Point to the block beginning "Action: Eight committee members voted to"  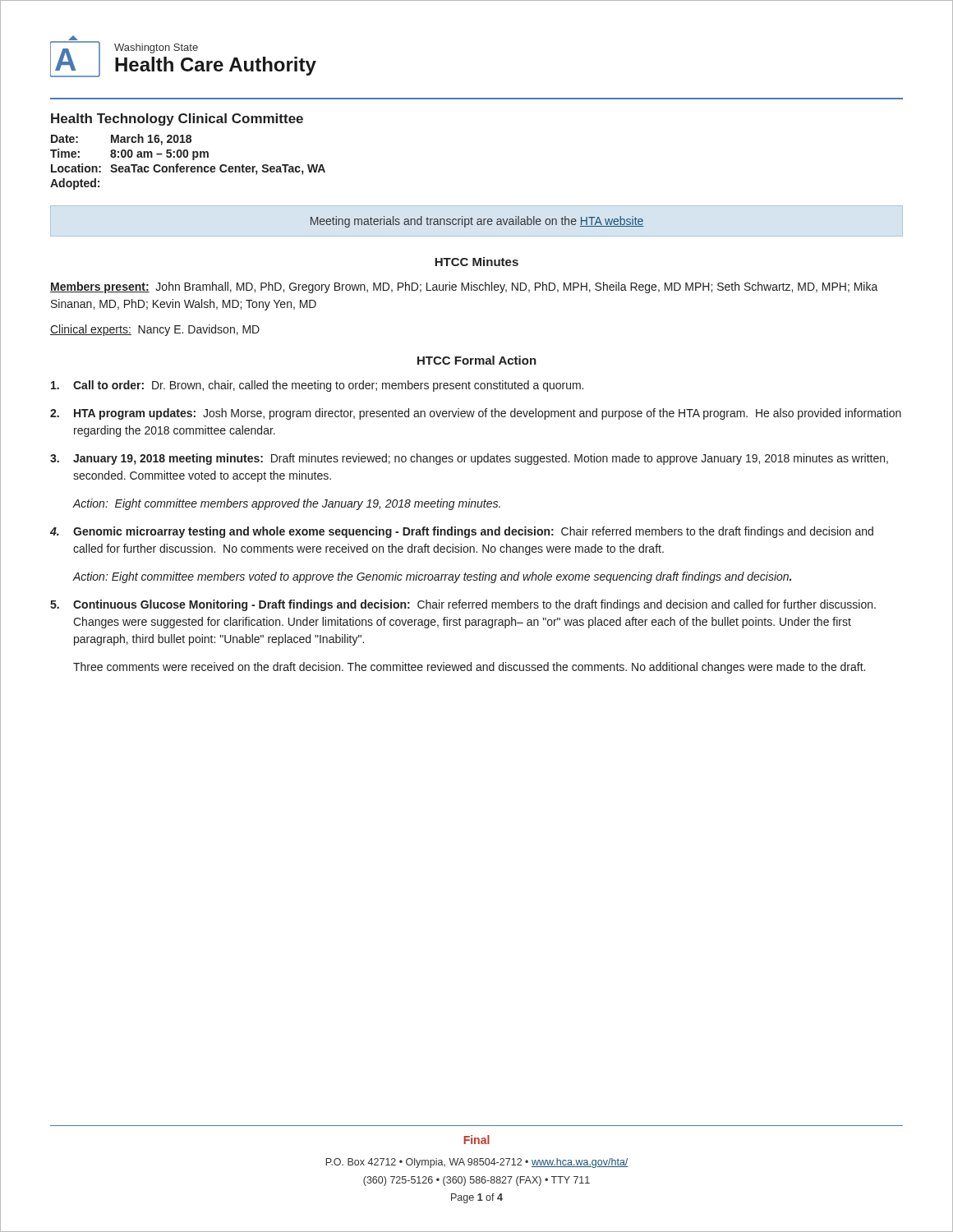(x=433, y=577)
